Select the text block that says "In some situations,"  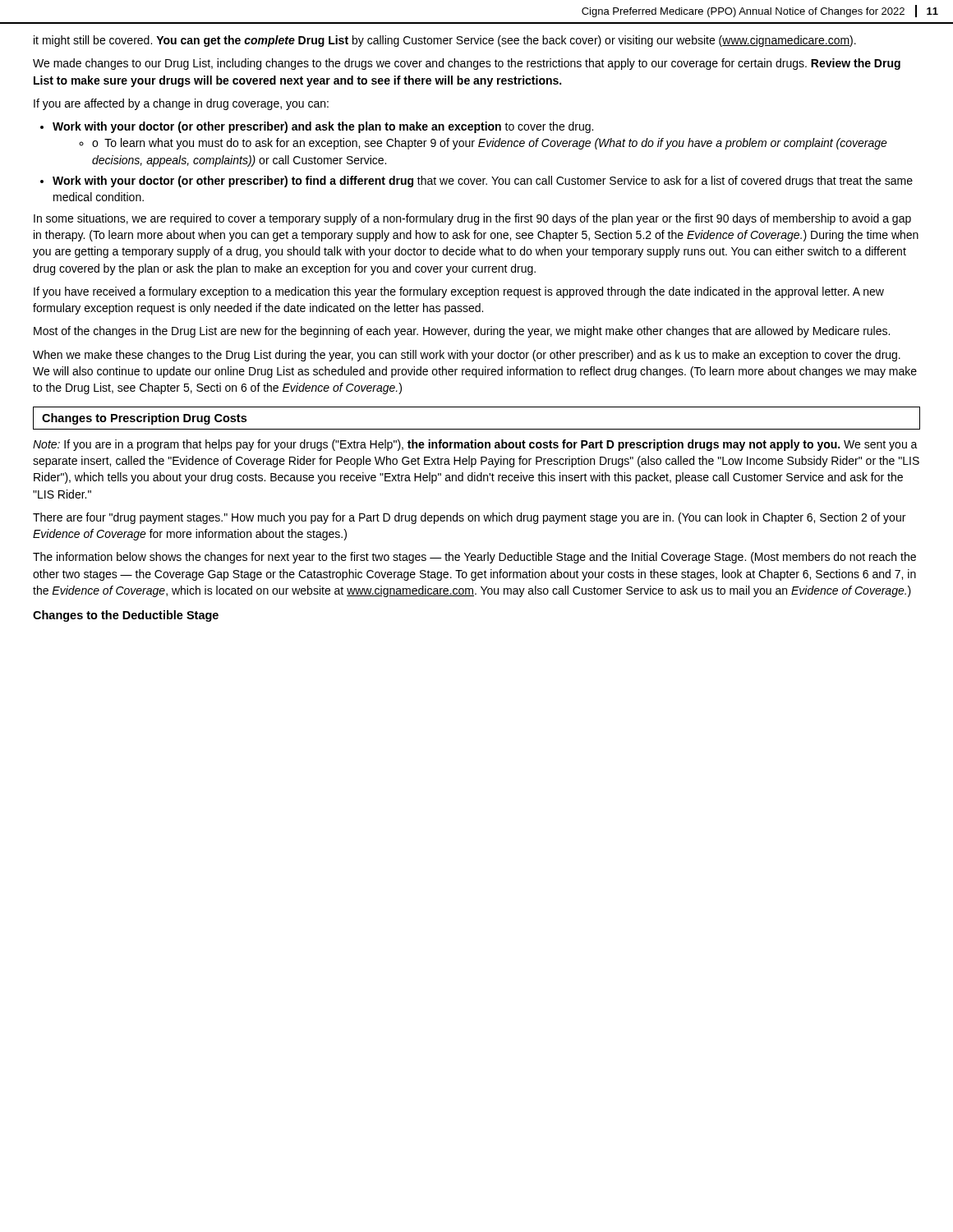(476, 243)
